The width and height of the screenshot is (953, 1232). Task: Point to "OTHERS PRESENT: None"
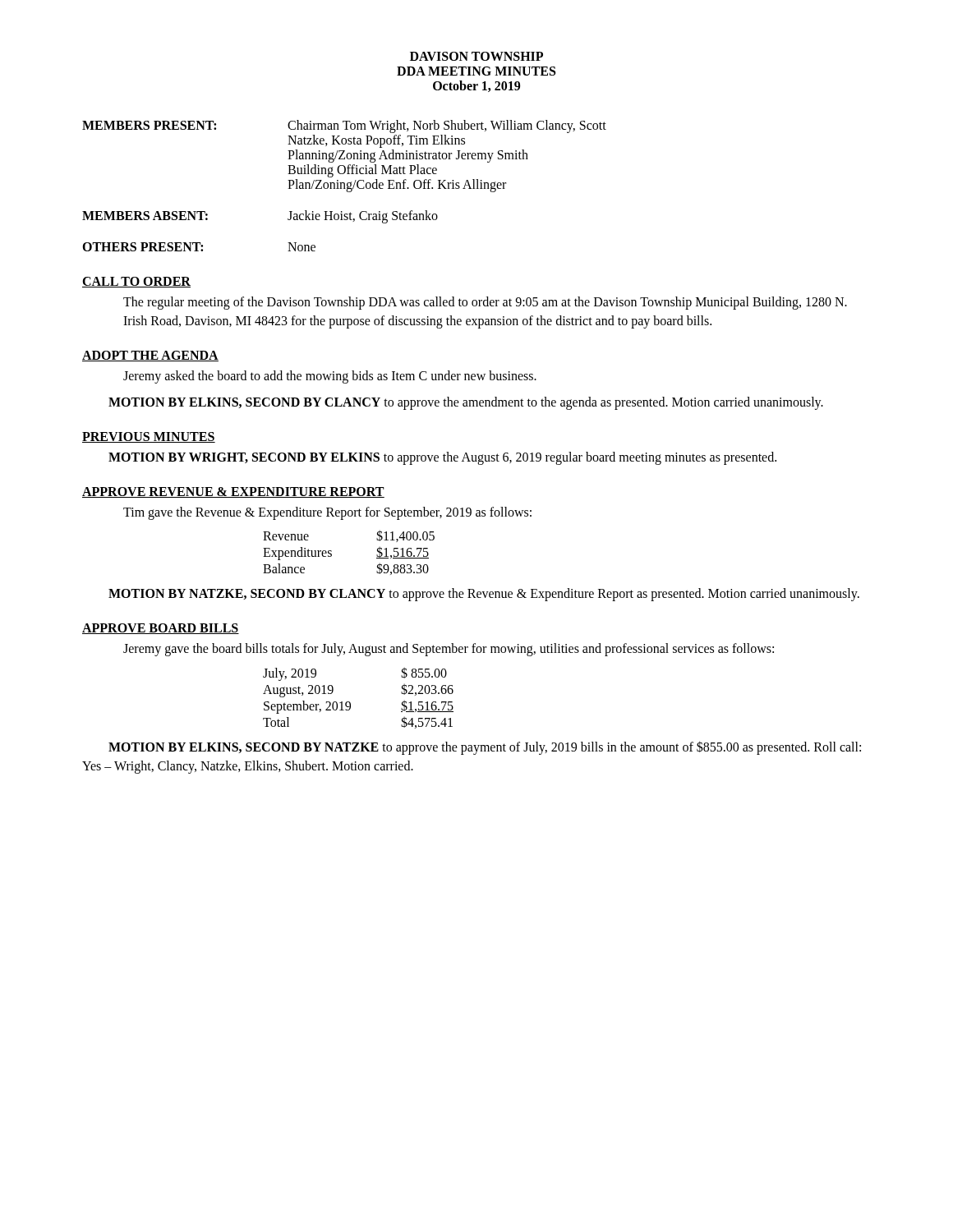point(199,247)
